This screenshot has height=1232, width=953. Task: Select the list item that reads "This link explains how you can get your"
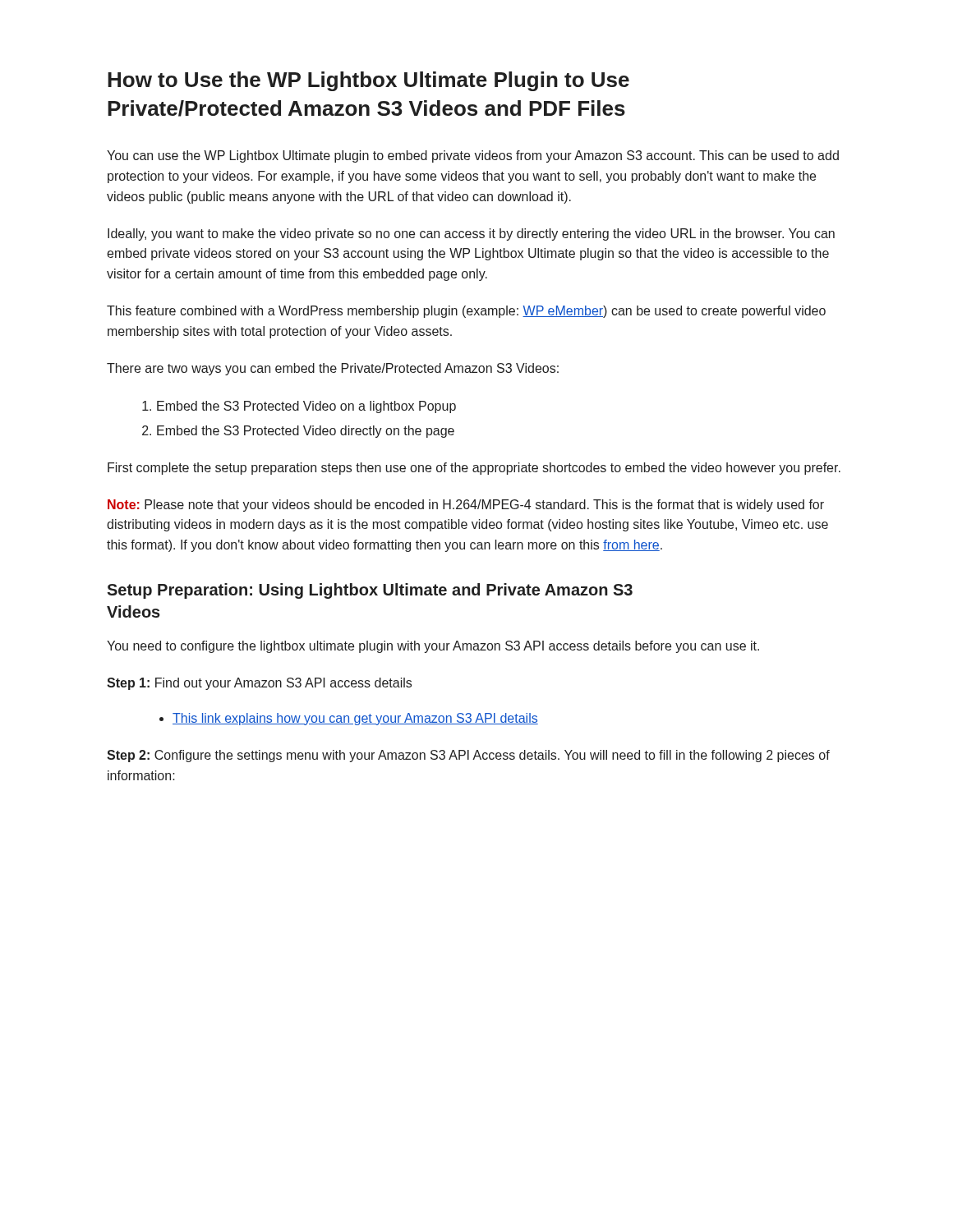pyautogui.click(x=355, y=718)
